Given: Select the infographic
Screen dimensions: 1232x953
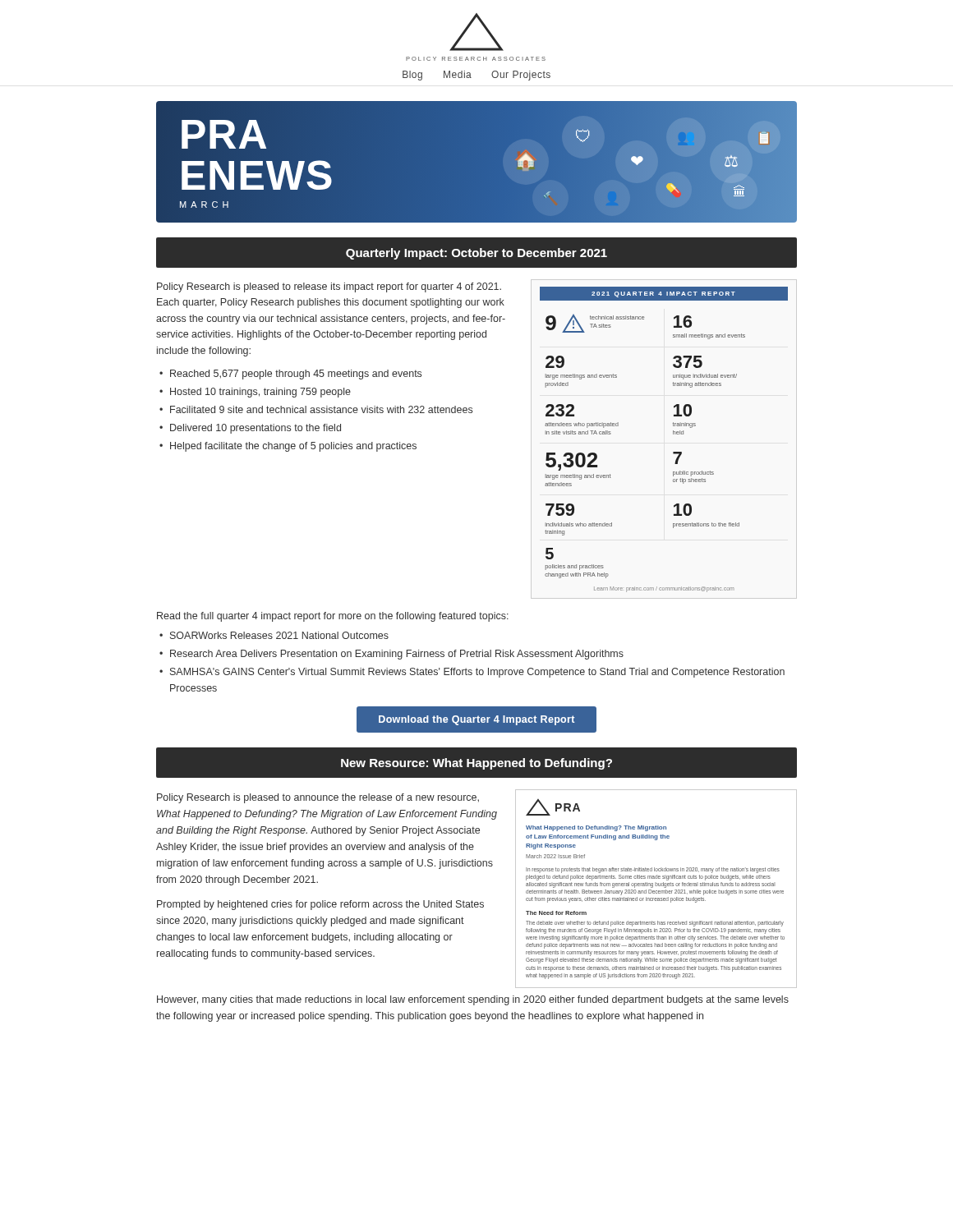Looking at the screenshot, I should click(x=664, y=439).
